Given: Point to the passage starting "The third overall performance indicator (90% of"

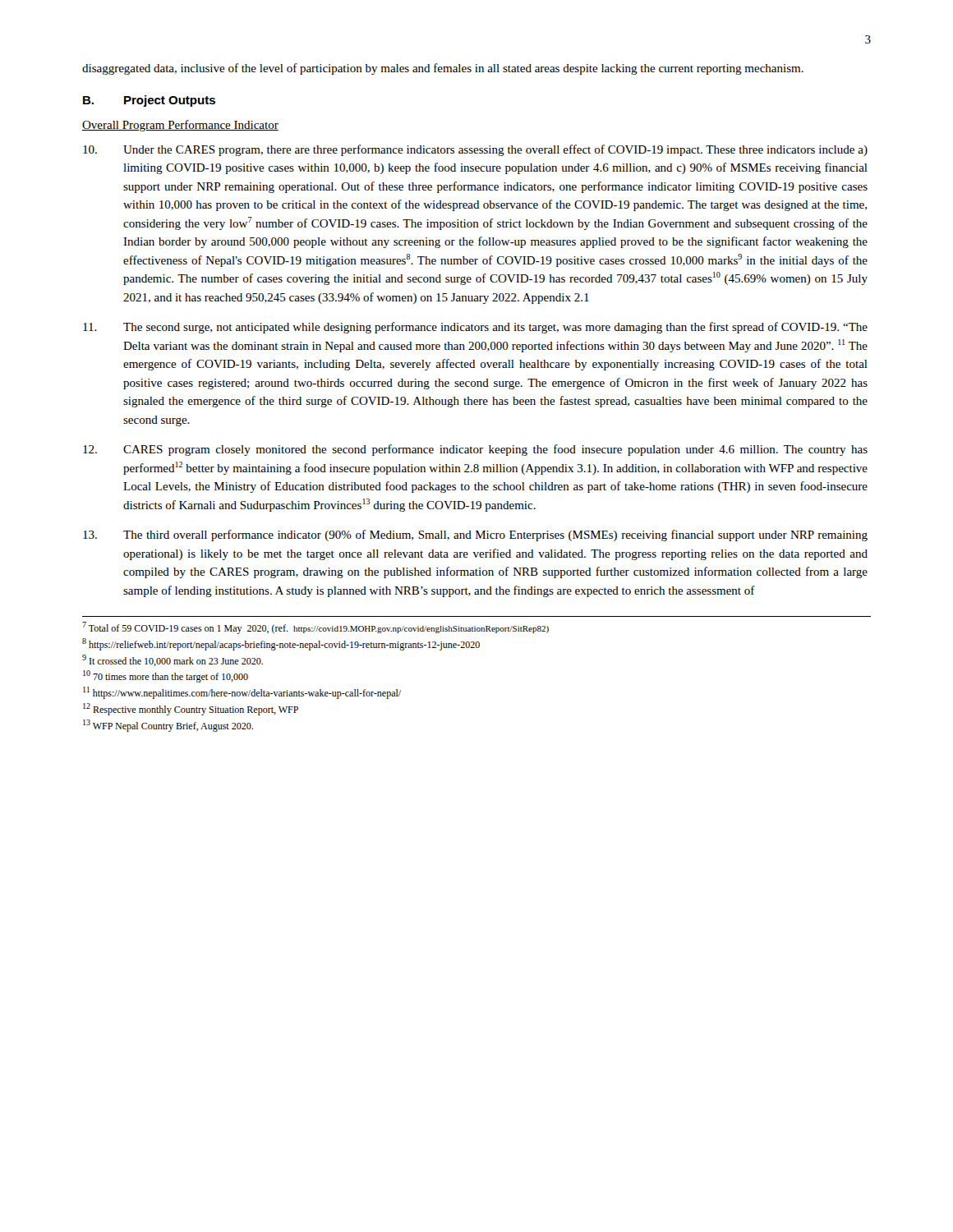Looking at the screenshot, I should 475,563.
